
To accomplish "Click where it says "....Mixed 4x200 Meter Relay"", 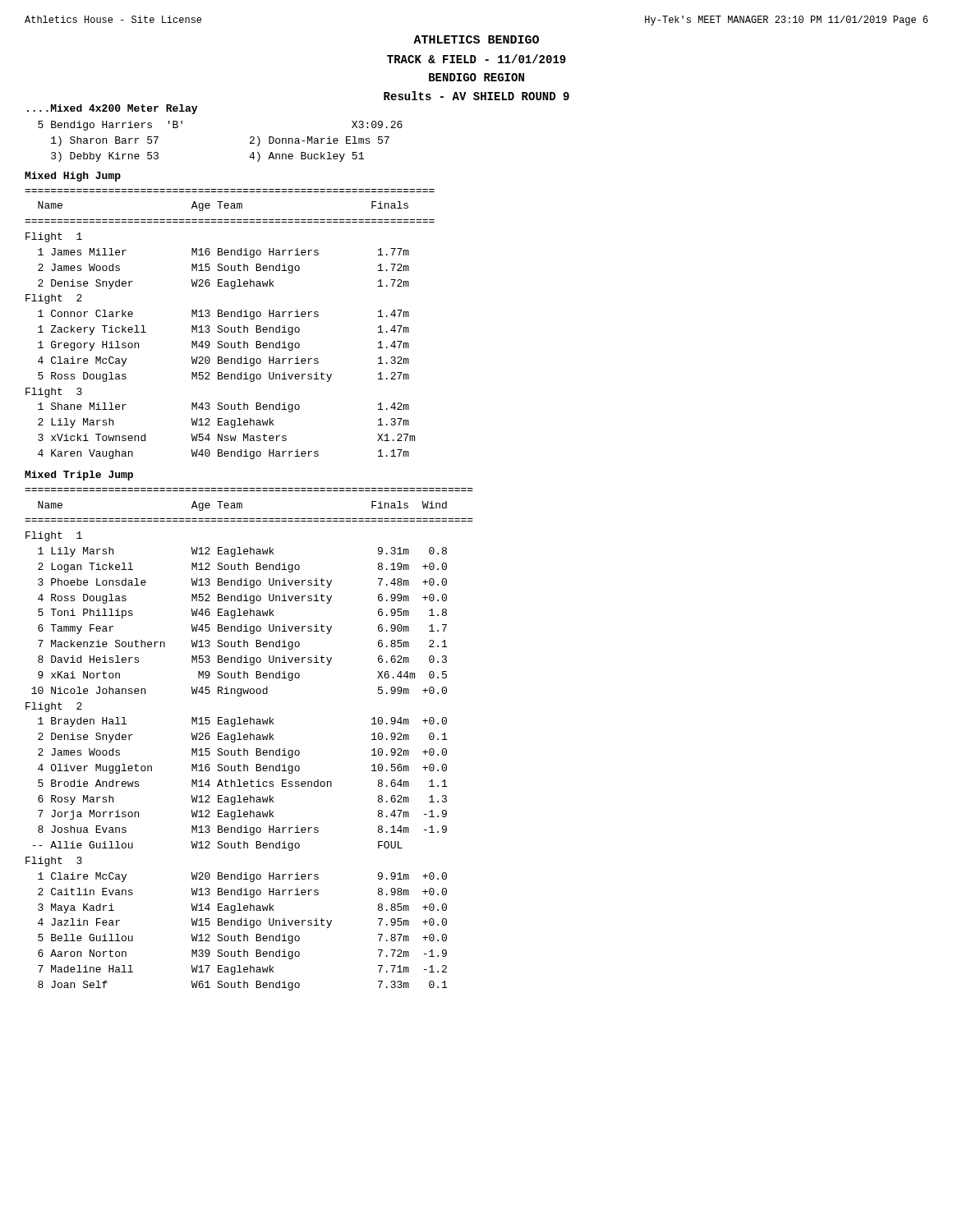I will [x=111, y=109].
